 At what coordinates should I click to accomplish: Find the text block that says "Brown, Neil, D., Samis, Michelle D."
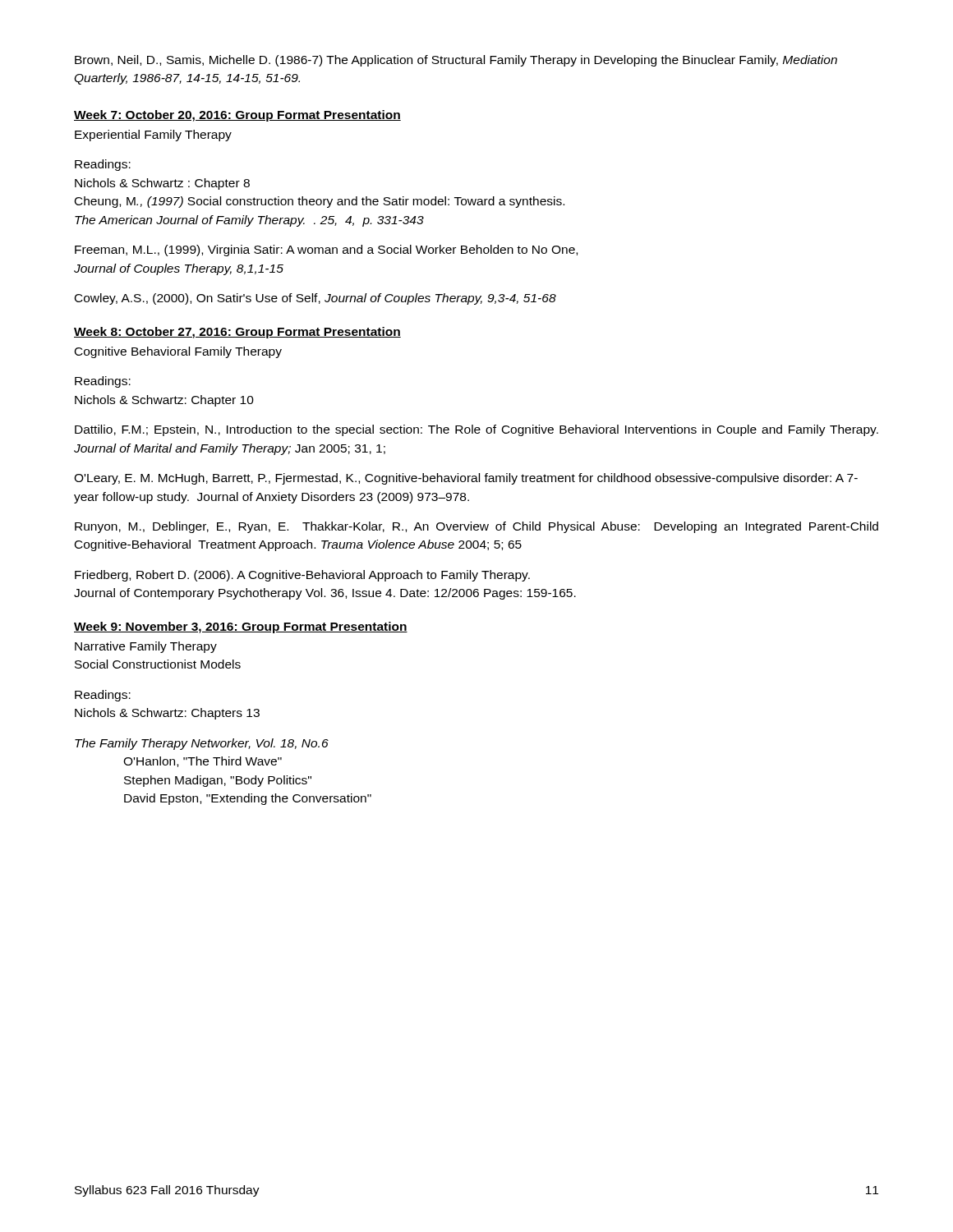point(456,69)
